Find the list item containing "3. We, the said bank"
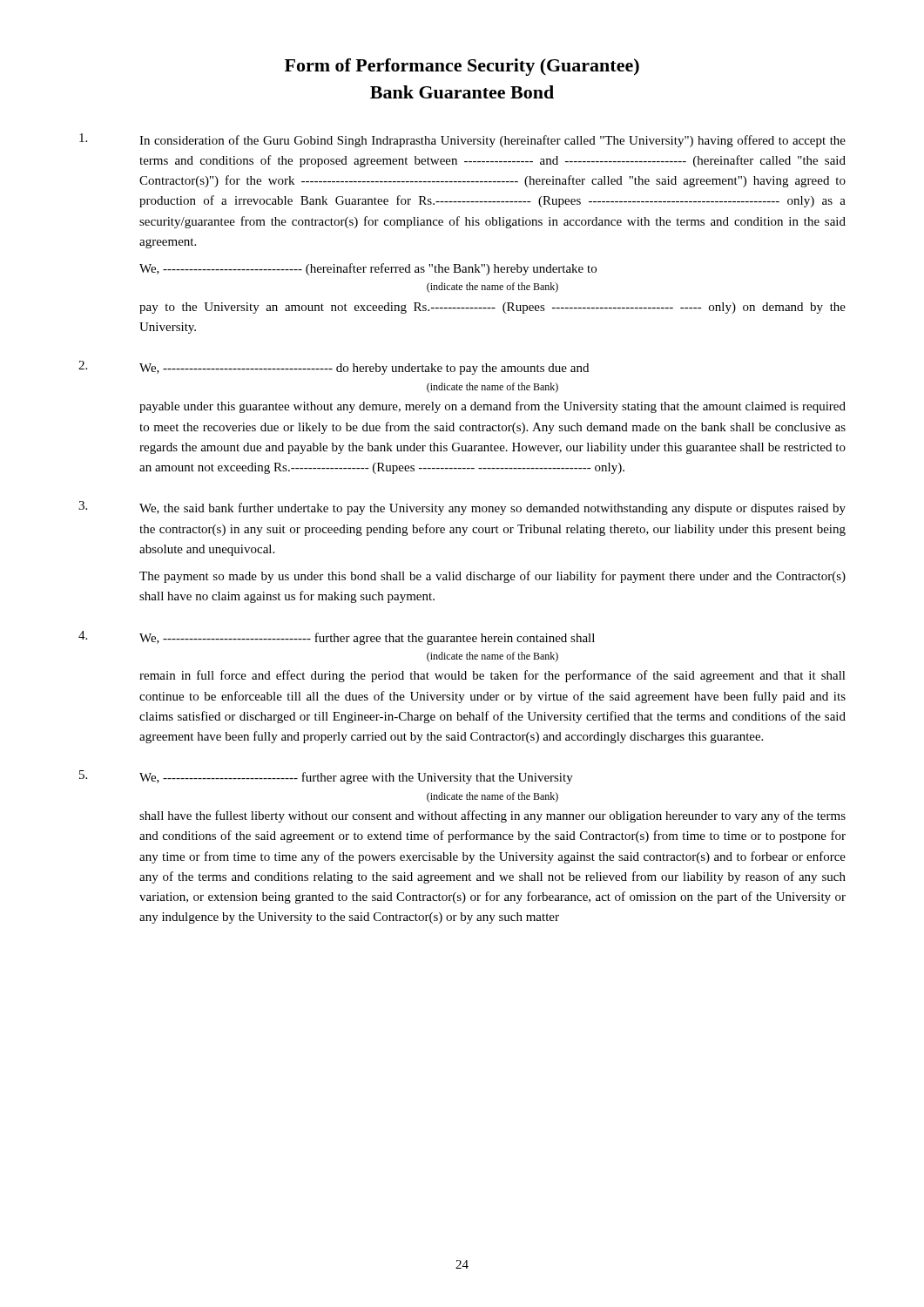 (462, 508)
